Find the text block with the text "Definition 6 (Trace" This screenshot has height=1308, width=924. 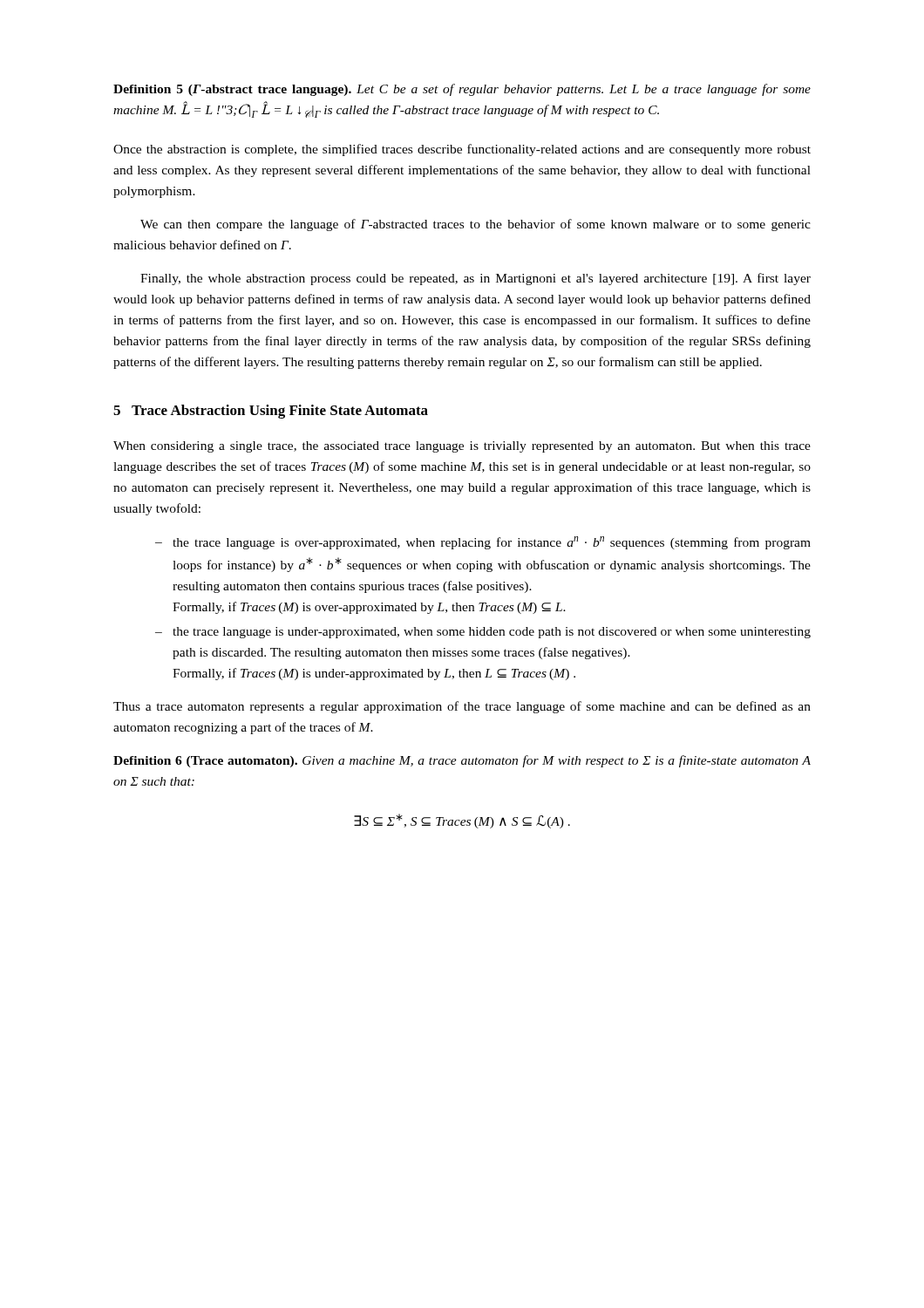coord(462,770)
